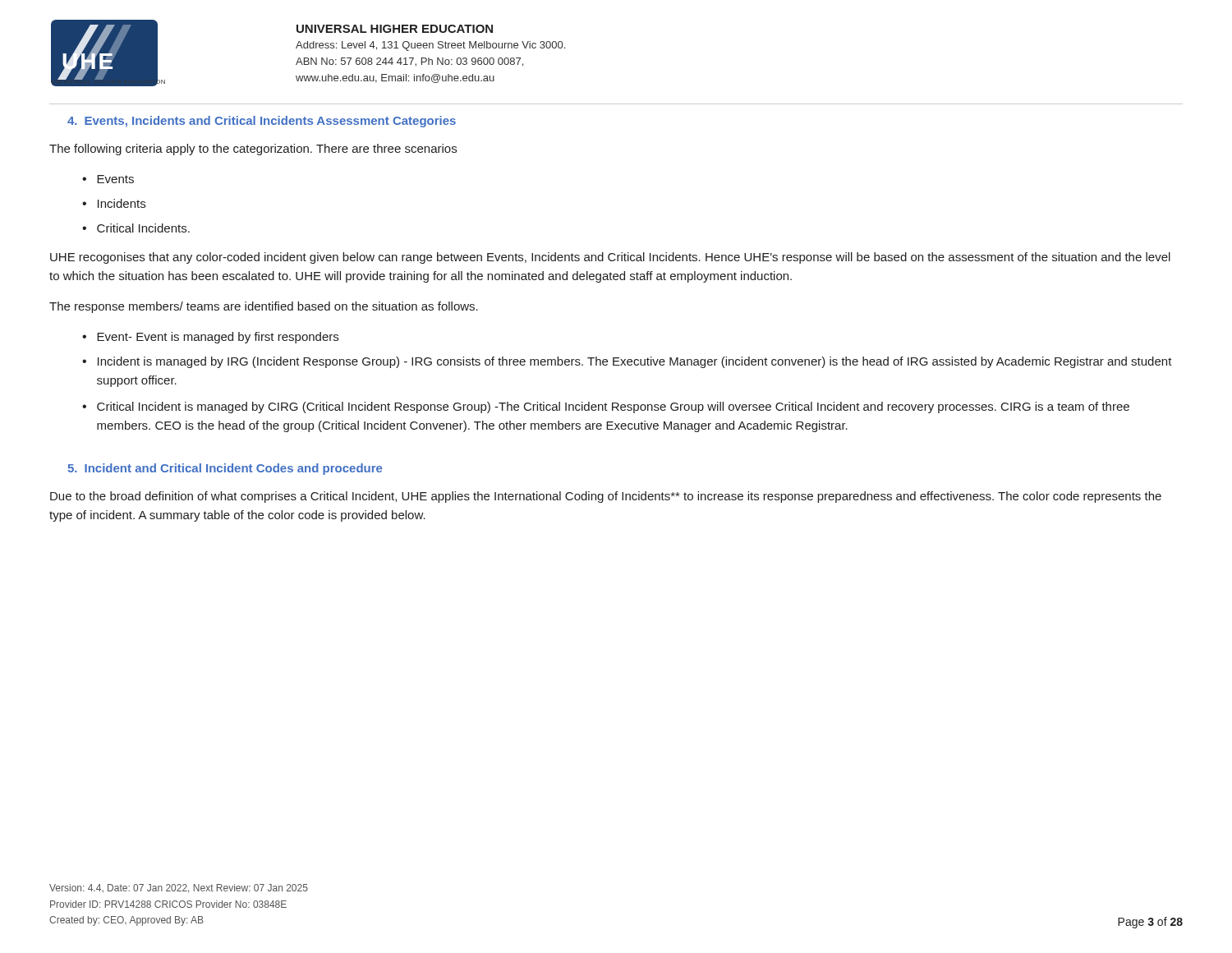
Task: Point to the text starting "• Events"
Action: (108, 179)
